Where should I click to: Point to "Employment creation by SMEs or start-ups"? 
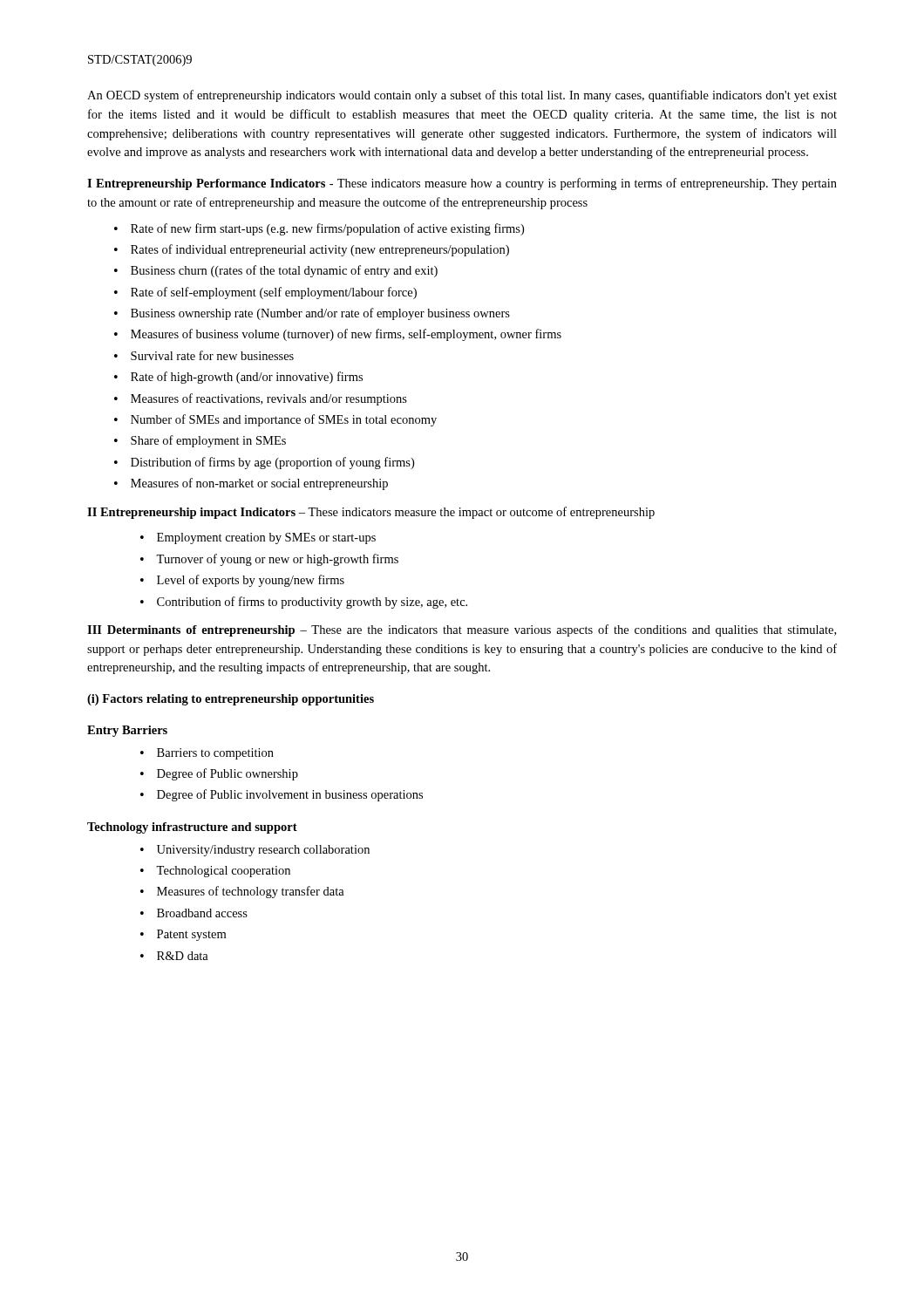(266, 537)
